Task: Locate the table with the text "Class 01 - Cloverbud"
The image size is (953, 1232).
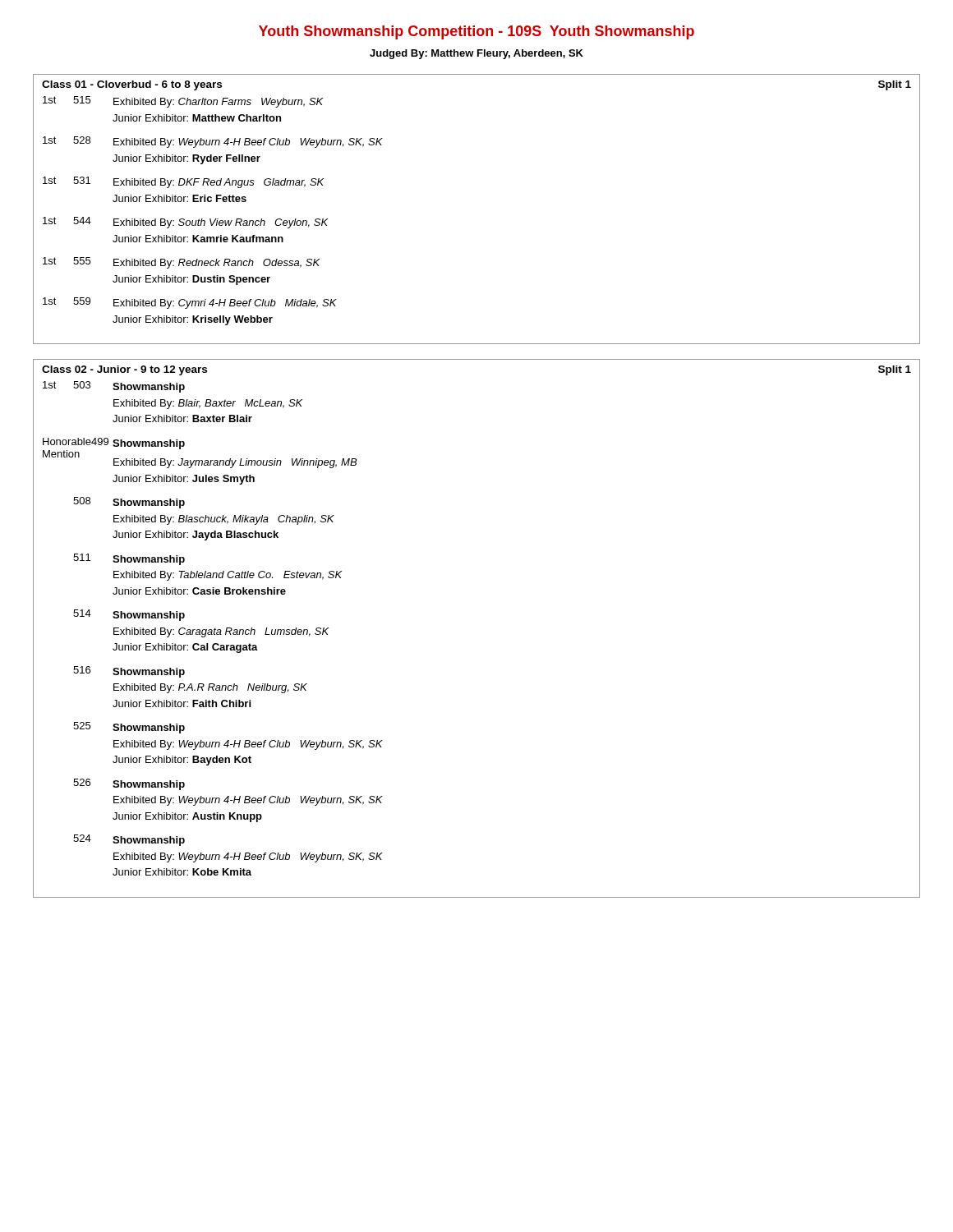Action: (476, 209)
